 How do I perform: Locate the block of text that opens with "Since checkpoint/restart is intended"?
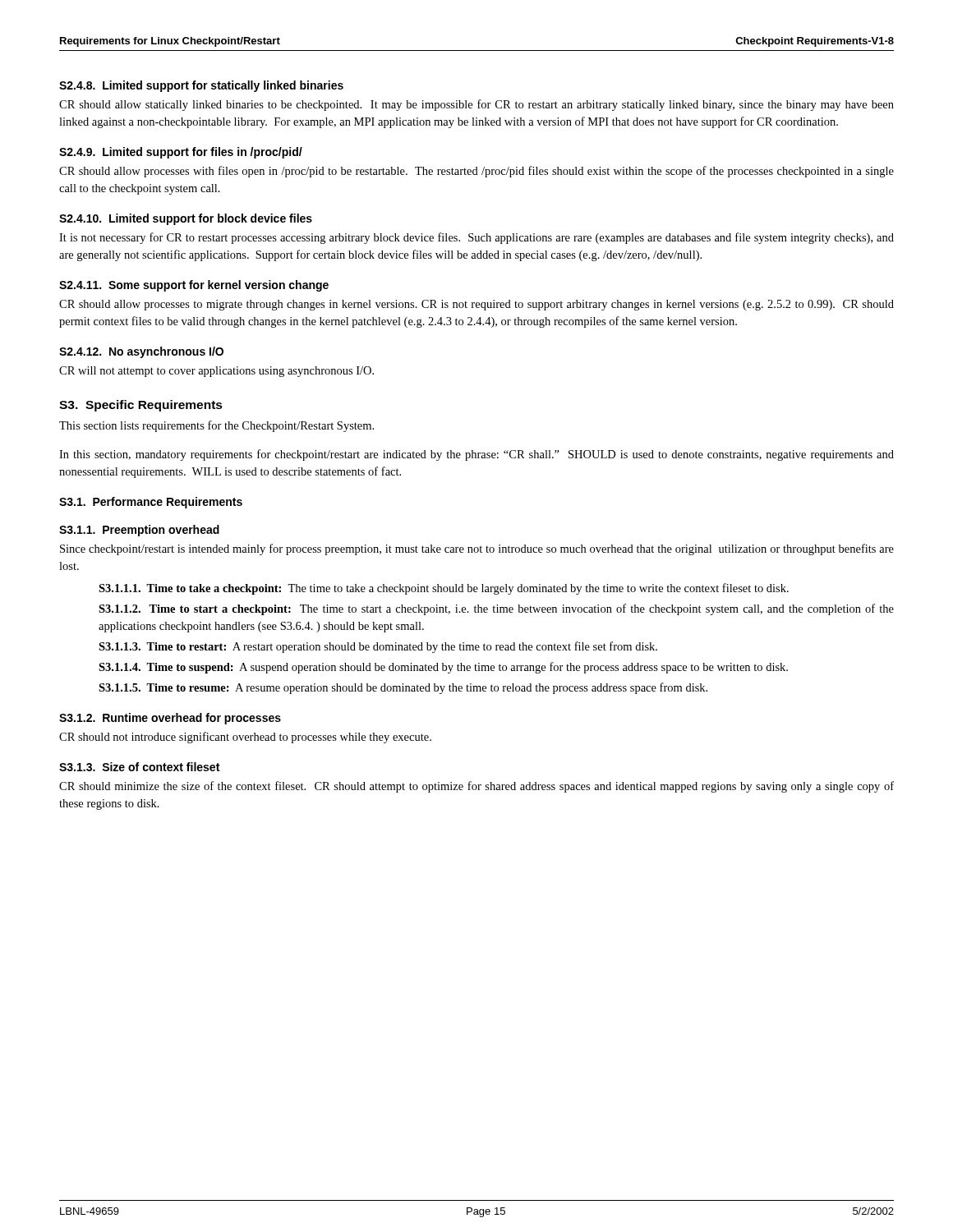coord(476,557)
